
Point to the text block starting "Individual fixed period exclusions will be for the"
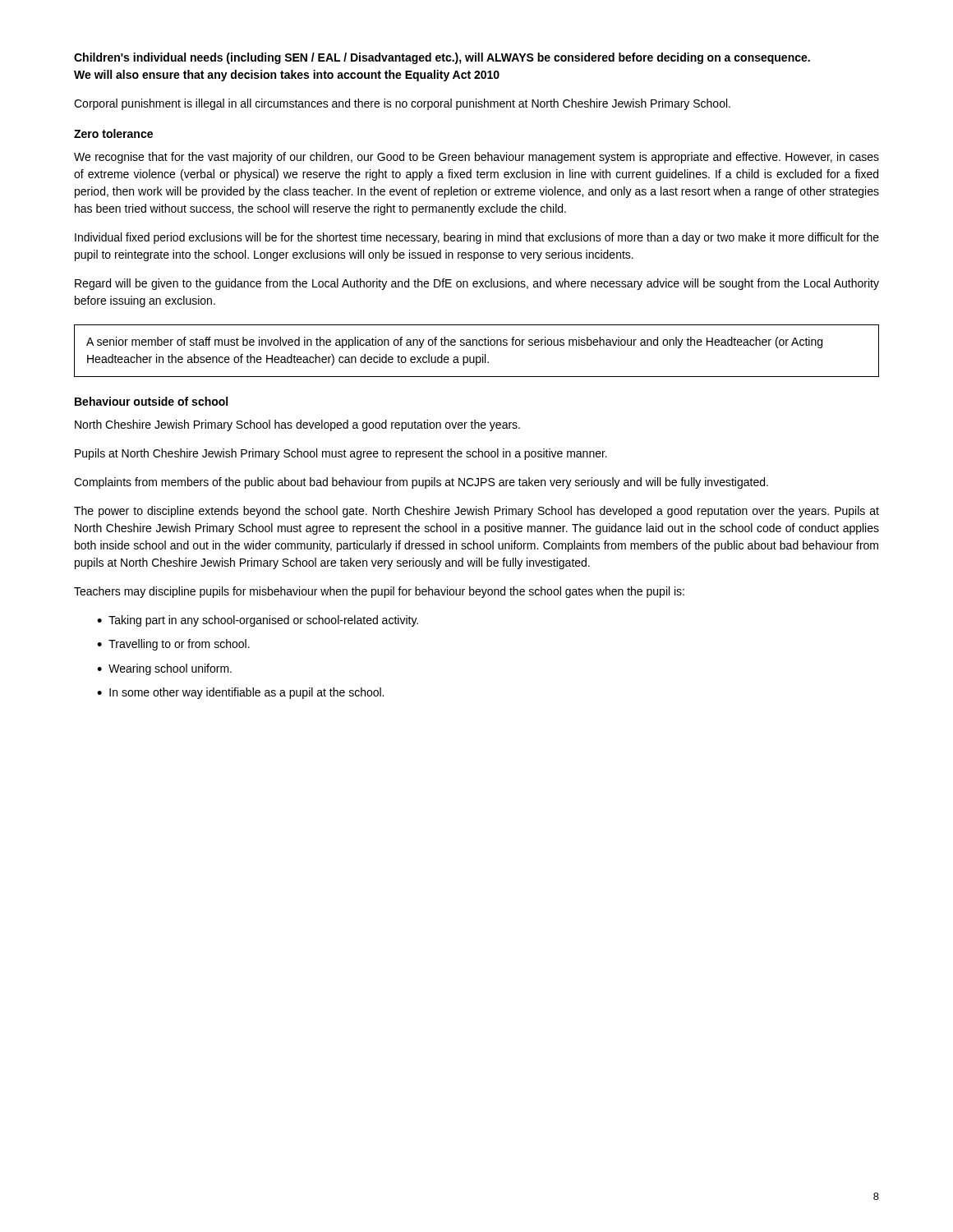pos(476,246)
